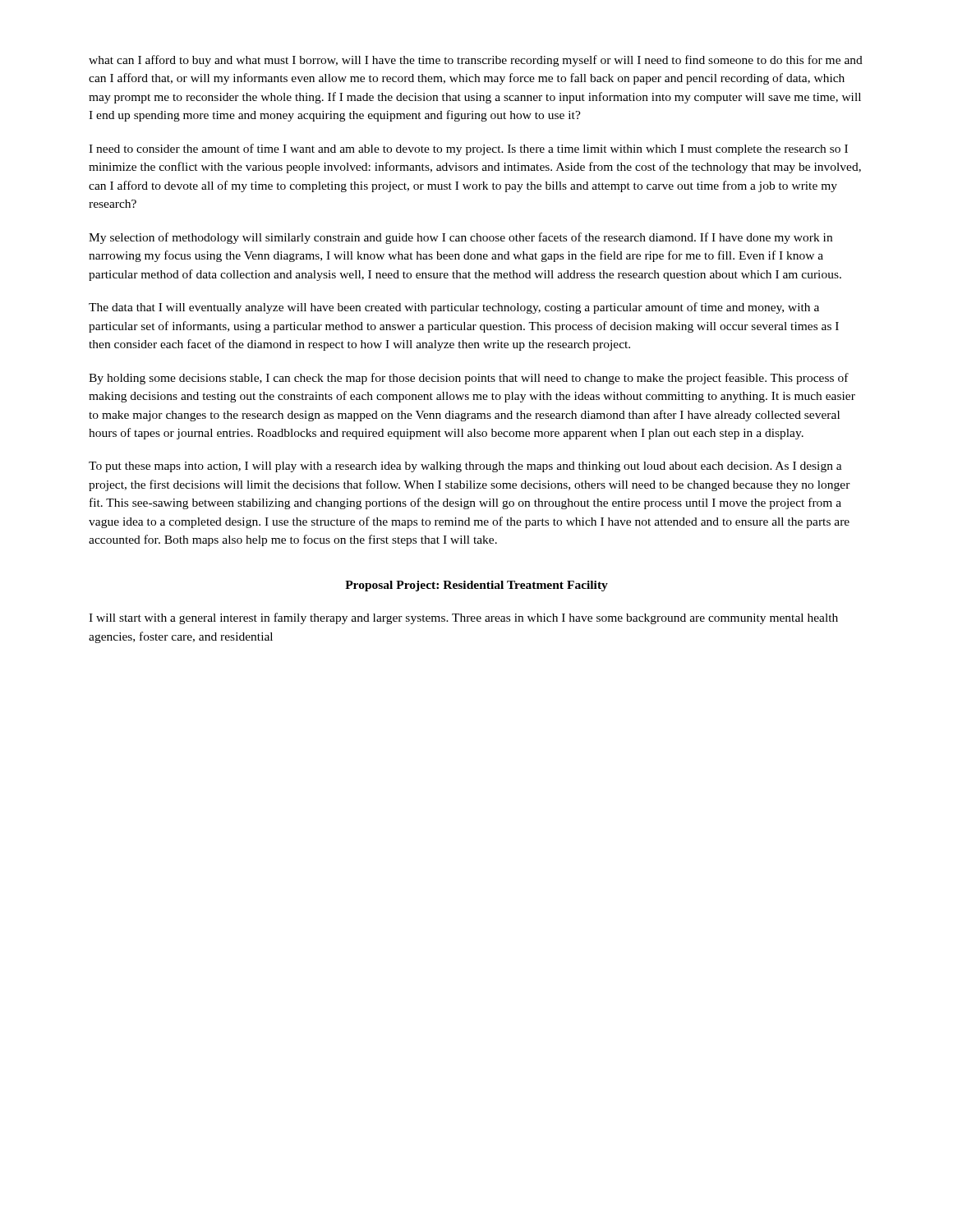This screenshot has width=953, height=1232.
Task: Point to the block beginning "I need to"
Action: 475,176
